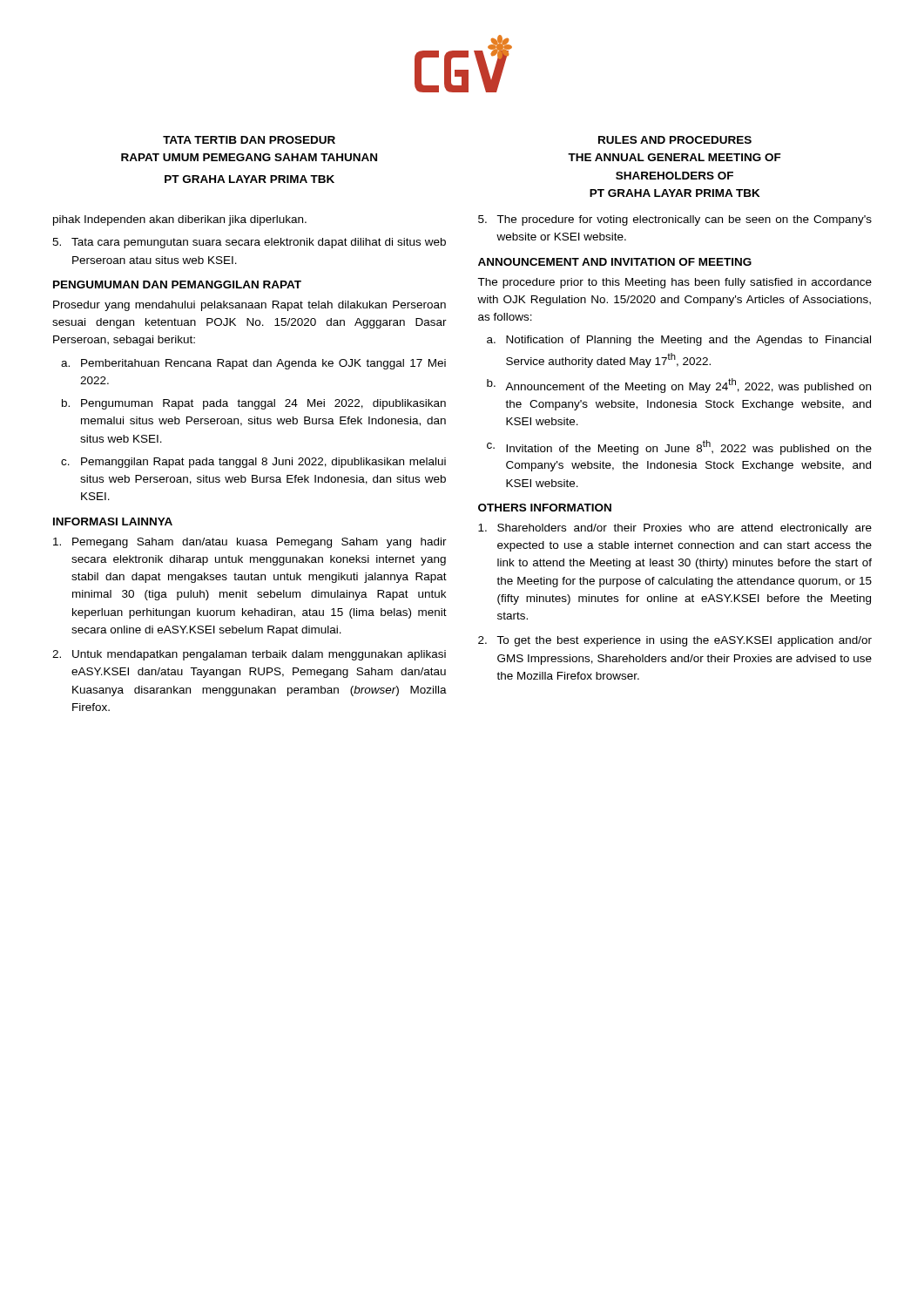Locate the text block that says "The procedure prior to this Meeting has been"
Viewport: 924px width, 1307px height.
pyautogui.click(x=675, y=299)
